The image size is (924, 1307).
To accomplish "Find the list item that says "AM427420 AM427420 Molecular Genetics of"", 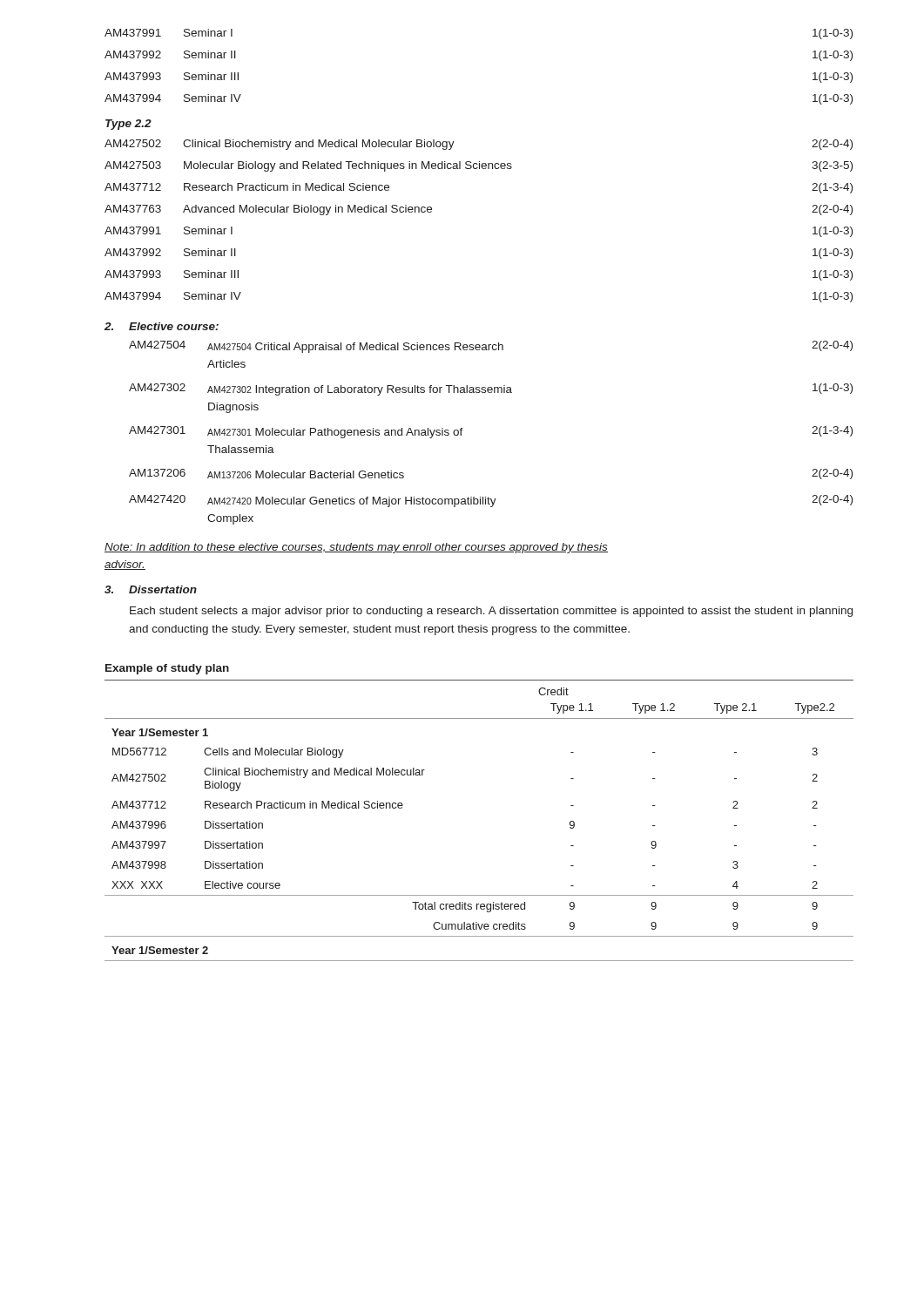I will (x=491, y=509).
